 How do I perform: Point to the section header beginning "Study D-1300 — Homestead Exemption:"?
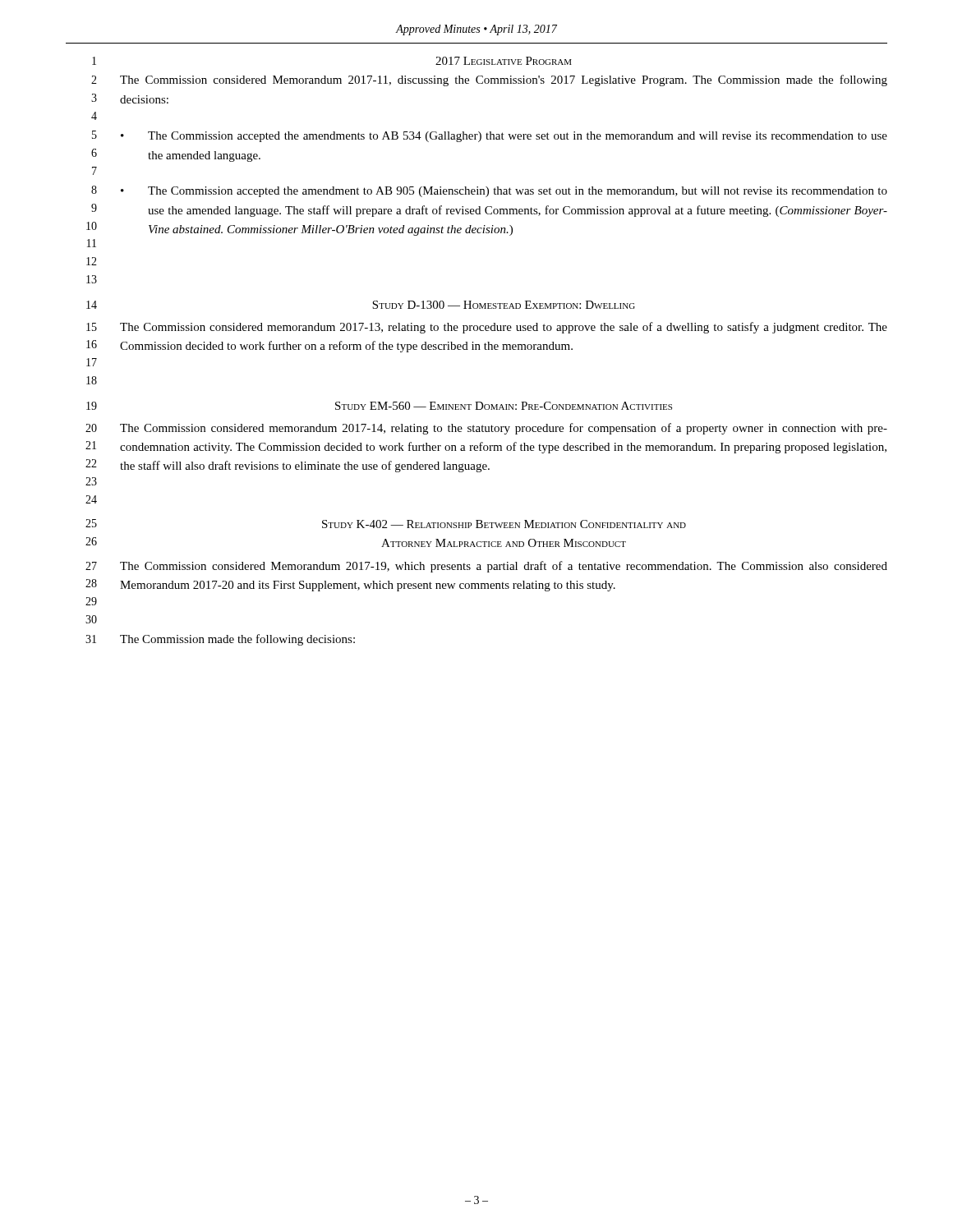[504, 304]
